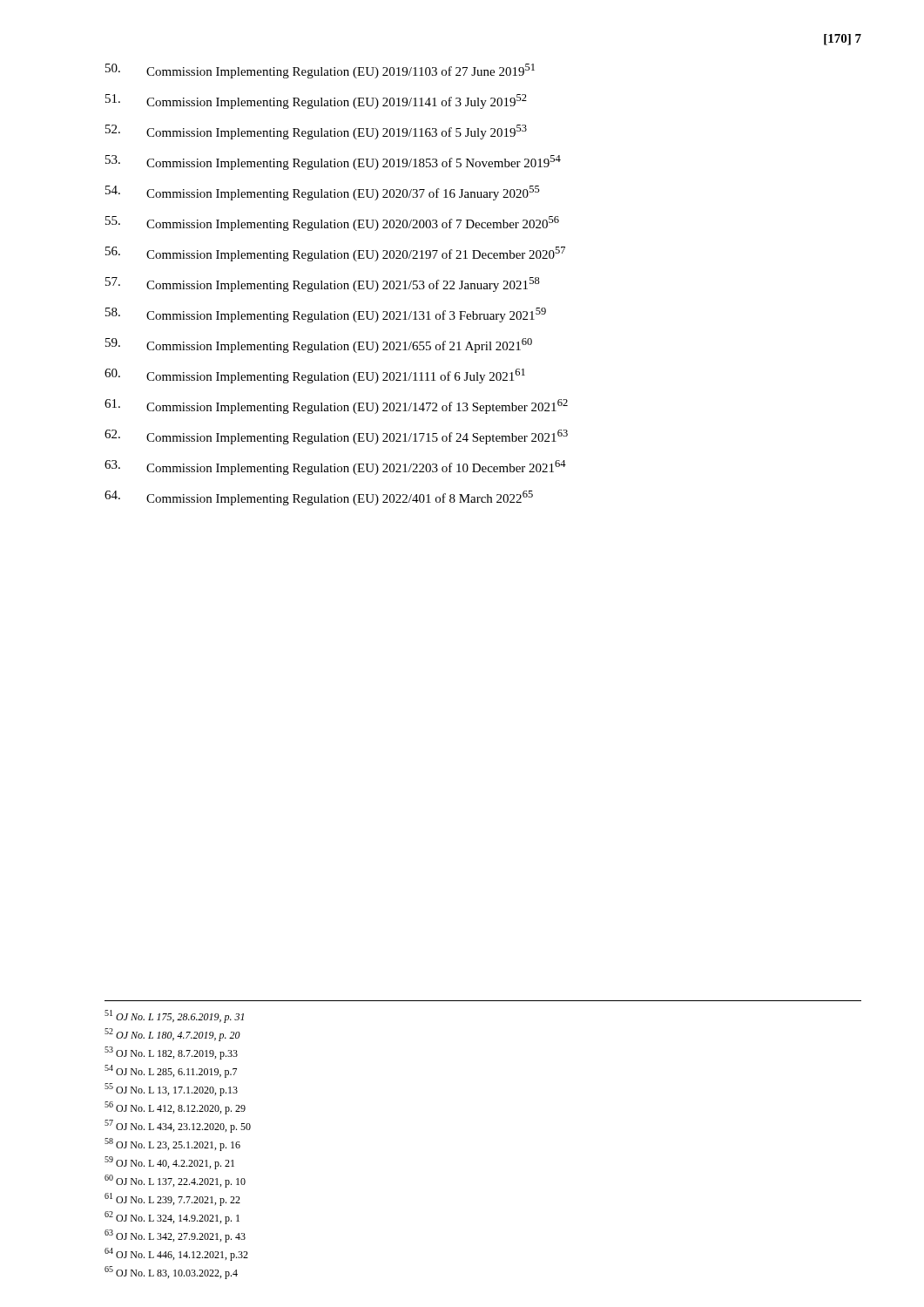Find the list item that reads "61. Commission Implementing Regulation"

click(x=483, y=406)
